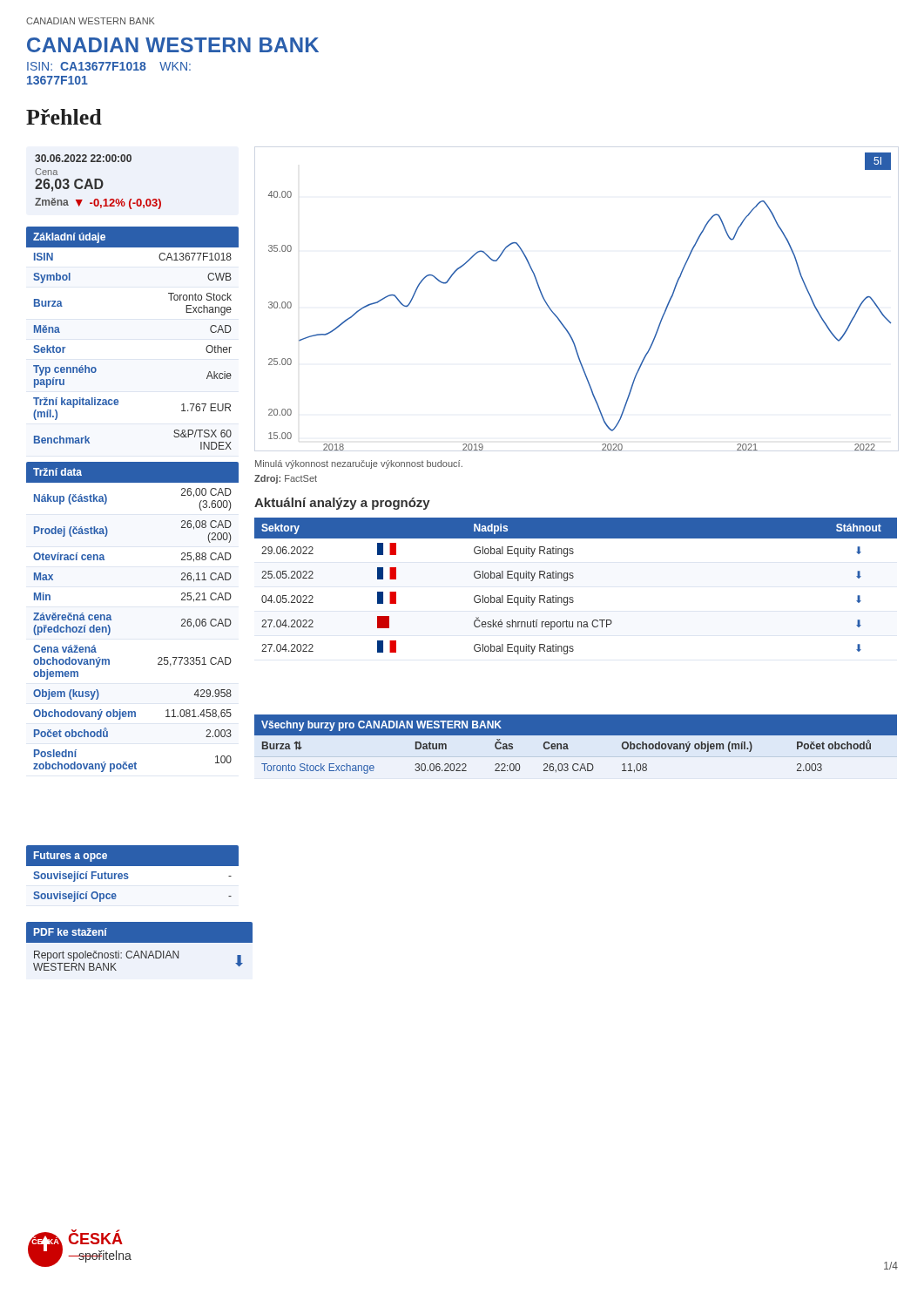Image resolution: width=924 pixels, height=1307 pixels.
Task: Find the table that mentions "06.2022 22:00:00 Cena 26,03 CAD"
Action: 132,181
